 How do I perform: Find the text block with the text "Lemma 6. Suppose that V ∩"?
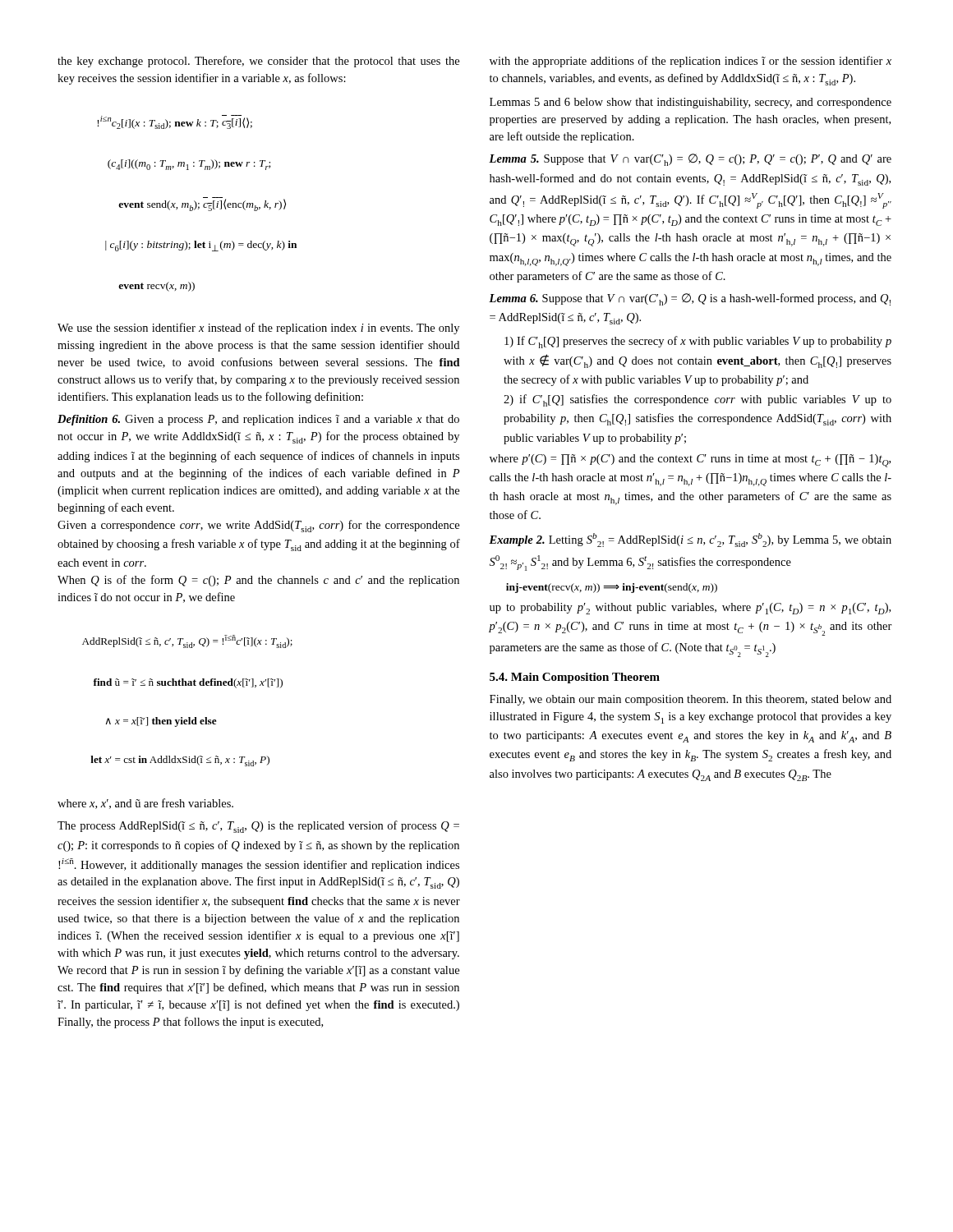[x=690, y=309]
